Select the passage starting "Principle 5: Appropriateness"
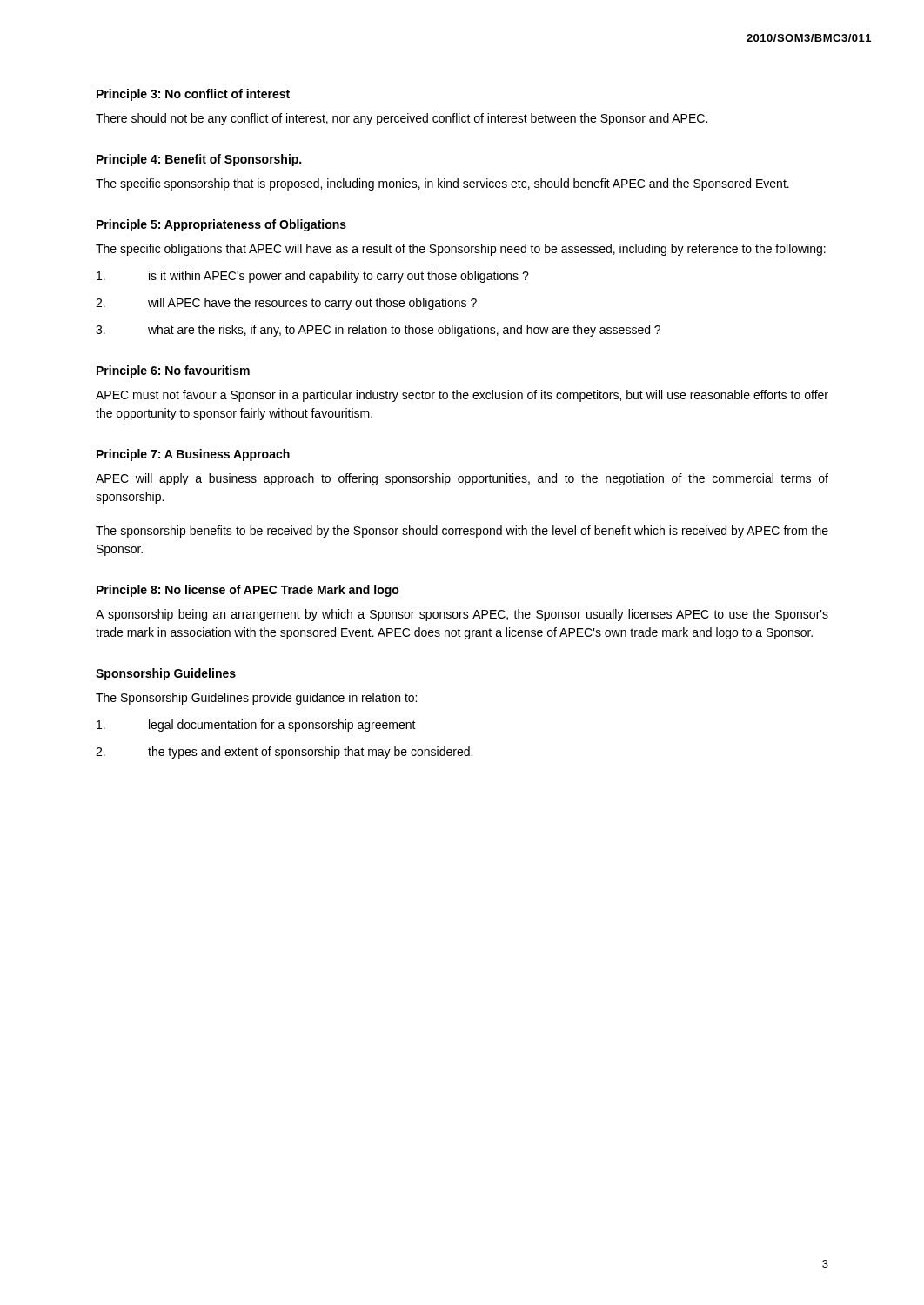The height and width of the screenshot is (1305, 924). 221,224
